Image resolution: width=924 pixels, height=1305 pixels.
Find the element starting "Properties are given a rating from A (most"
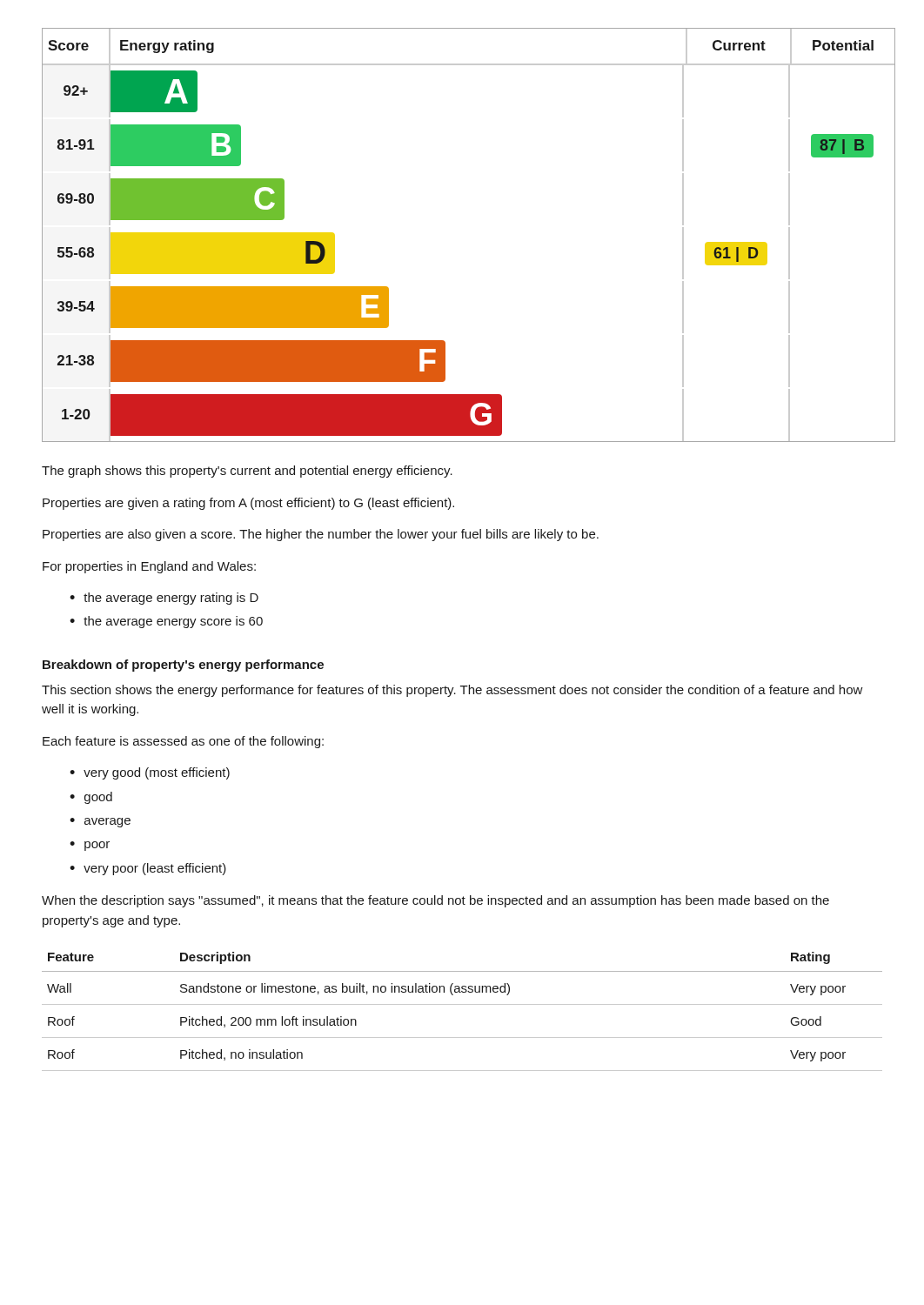tap(249, 502)
